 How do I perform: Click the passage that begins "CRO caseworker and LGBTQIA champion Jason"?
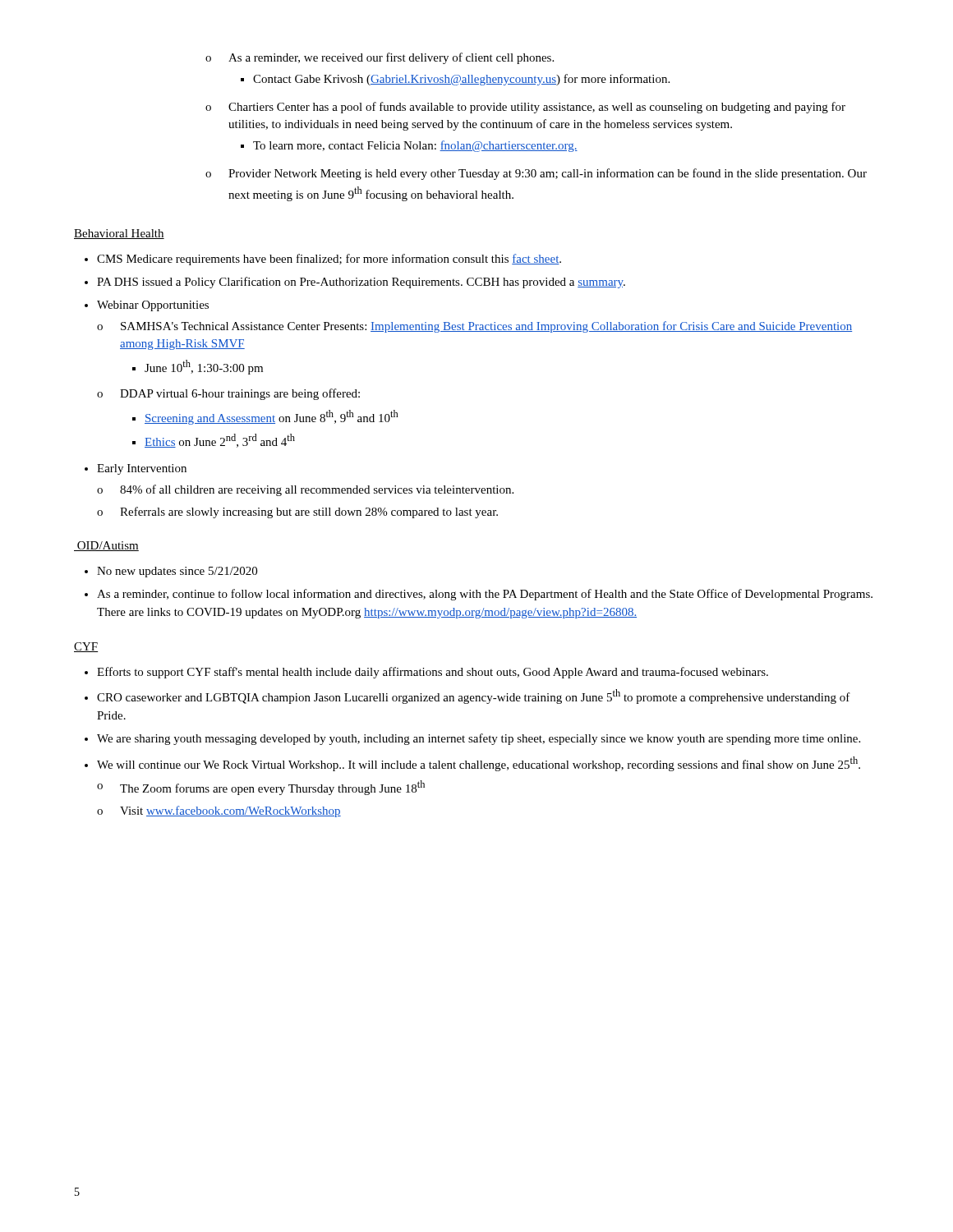(x=473, y=705)
